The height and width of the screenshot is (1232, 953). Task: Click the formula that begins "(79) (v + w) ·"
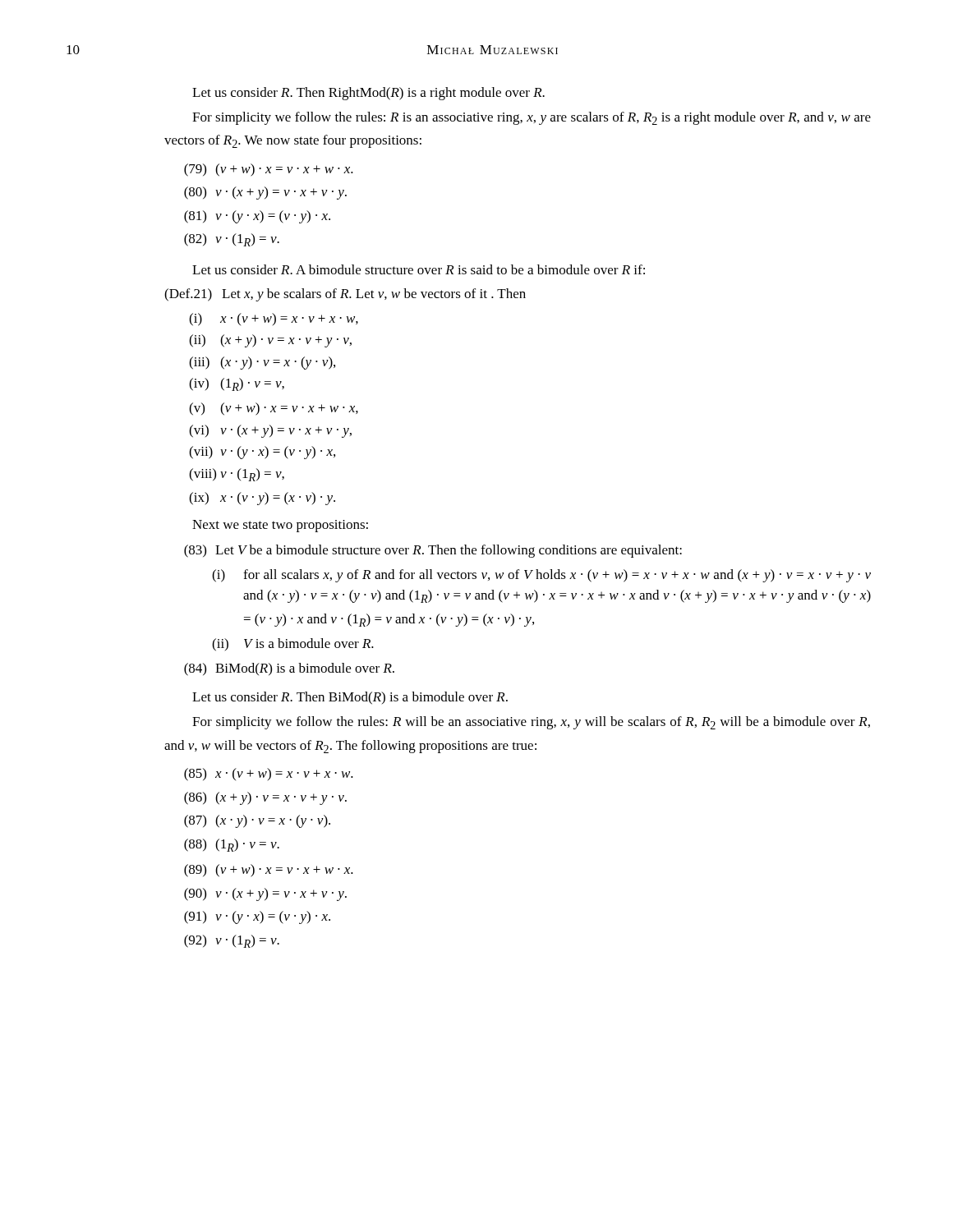point(259,169)
